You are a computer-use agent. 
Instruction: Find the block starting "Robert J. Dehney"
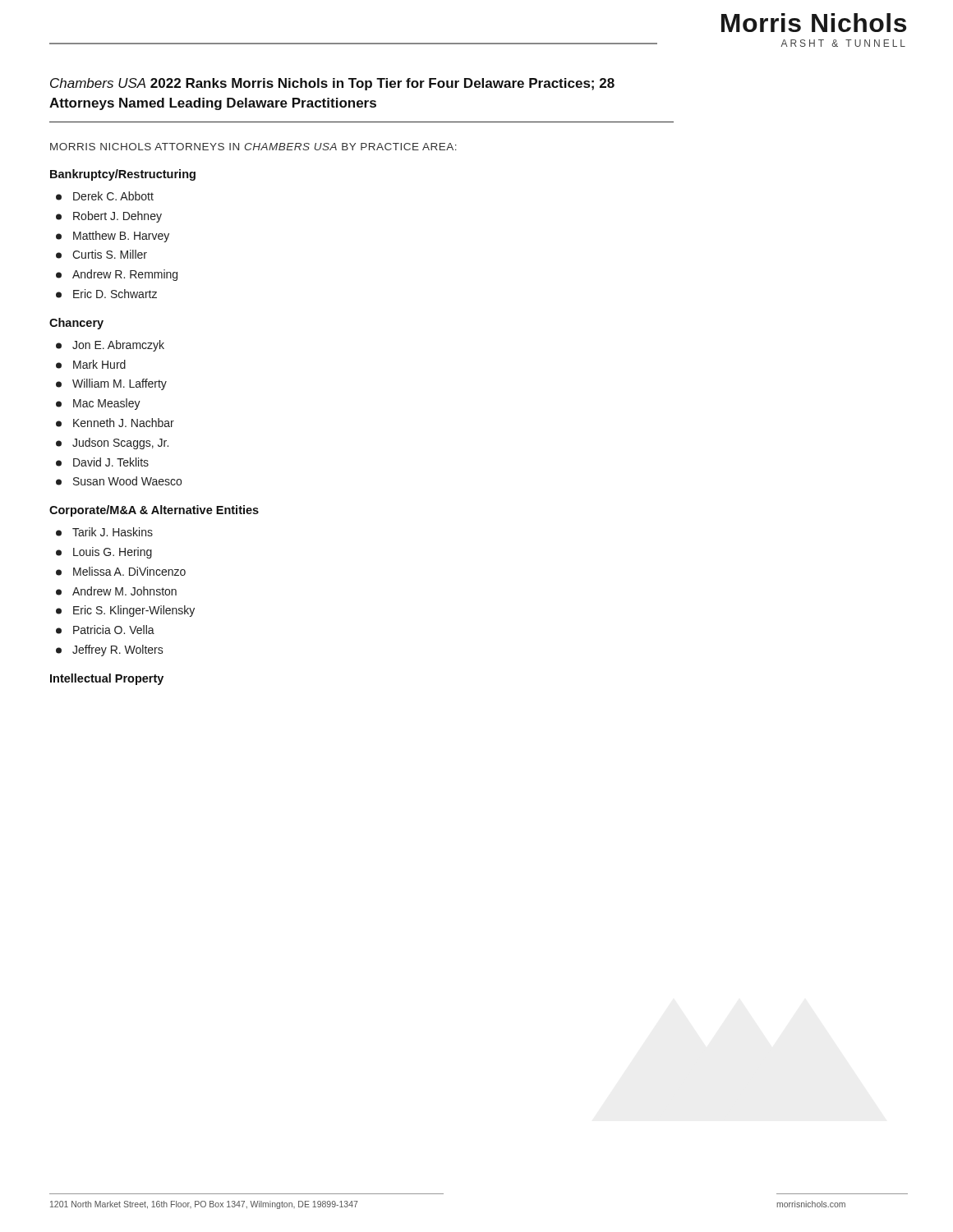pos(117,216)
